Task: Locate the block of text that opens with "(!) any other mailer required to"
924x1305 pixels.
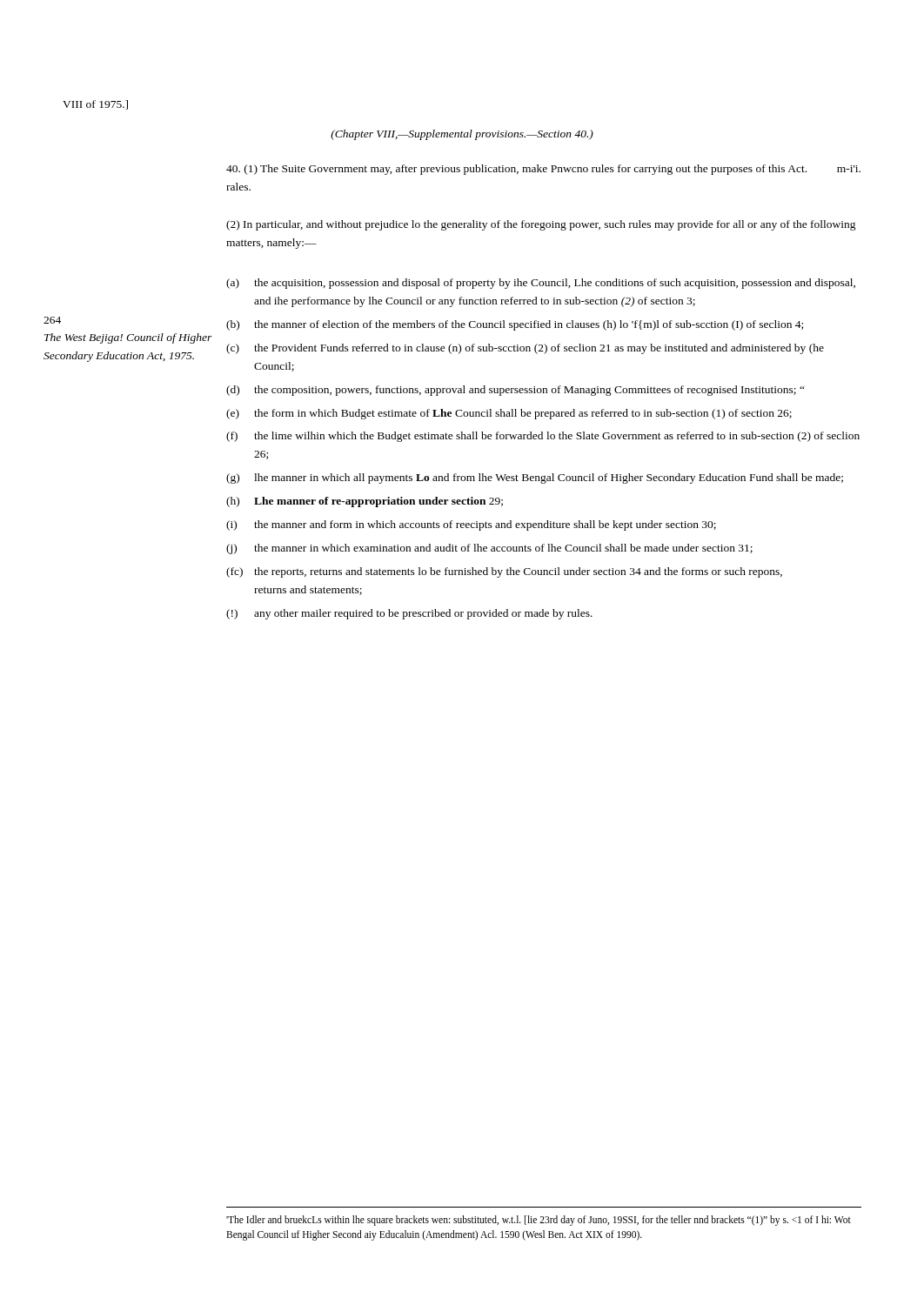Action: point(544,614)
